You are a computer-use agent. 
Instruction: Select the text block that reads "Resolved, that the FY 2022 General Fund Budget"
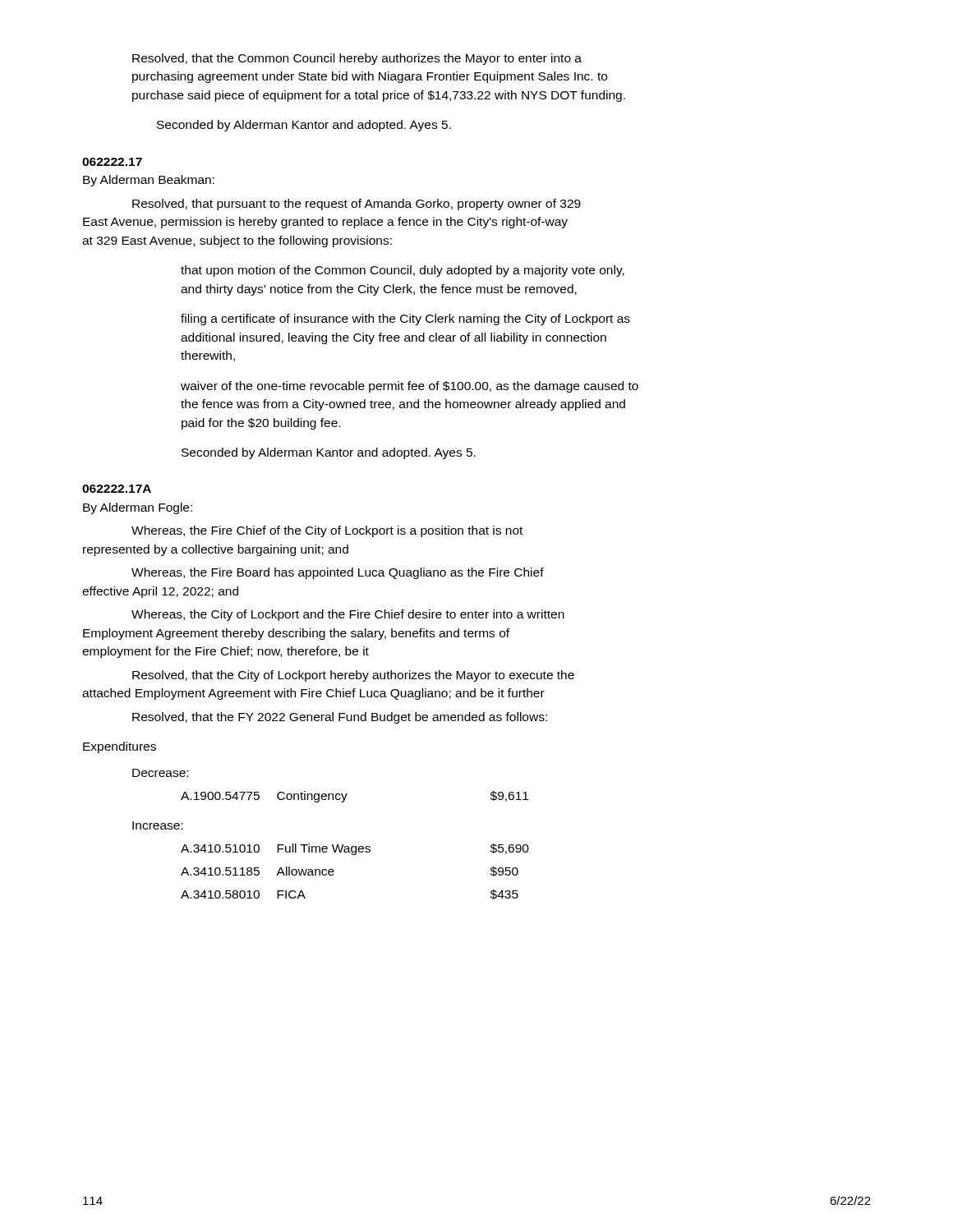click(x=501, y=717)
